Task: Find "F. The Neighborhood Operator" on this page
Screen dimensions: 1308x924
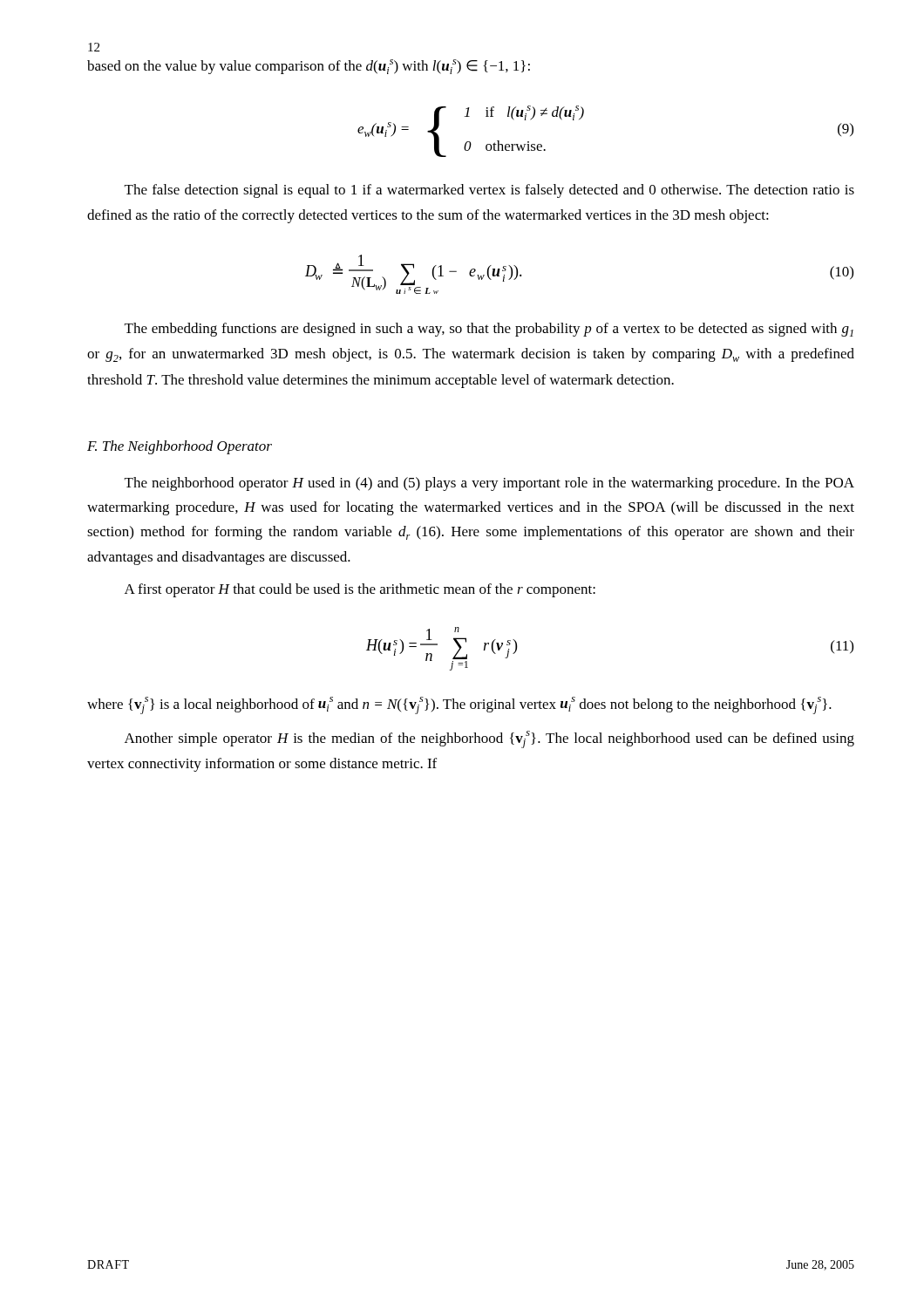Action: tap(180, 447)
